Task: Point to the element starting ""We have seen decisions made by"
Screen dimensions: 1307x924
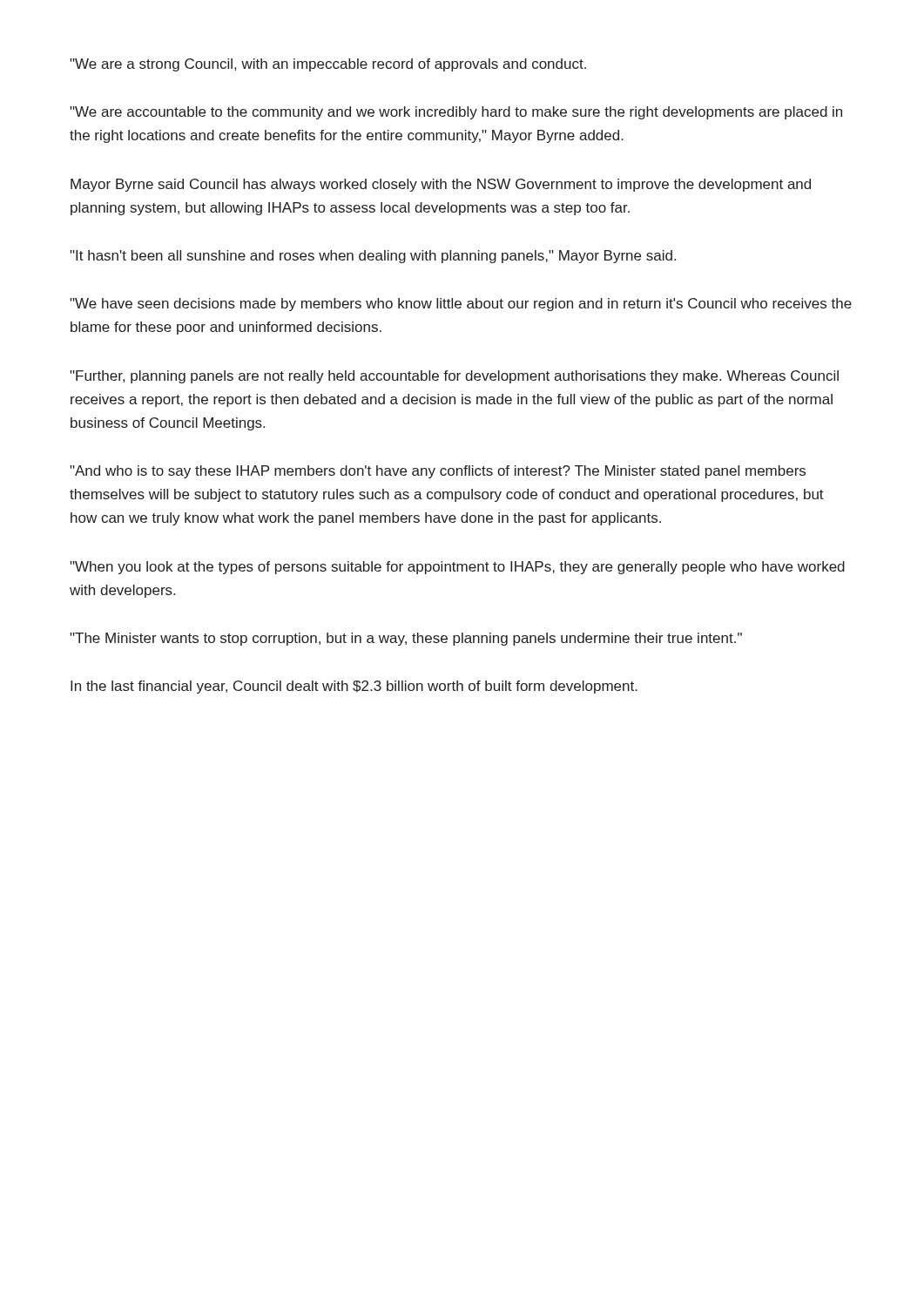Action: point(461,316)
